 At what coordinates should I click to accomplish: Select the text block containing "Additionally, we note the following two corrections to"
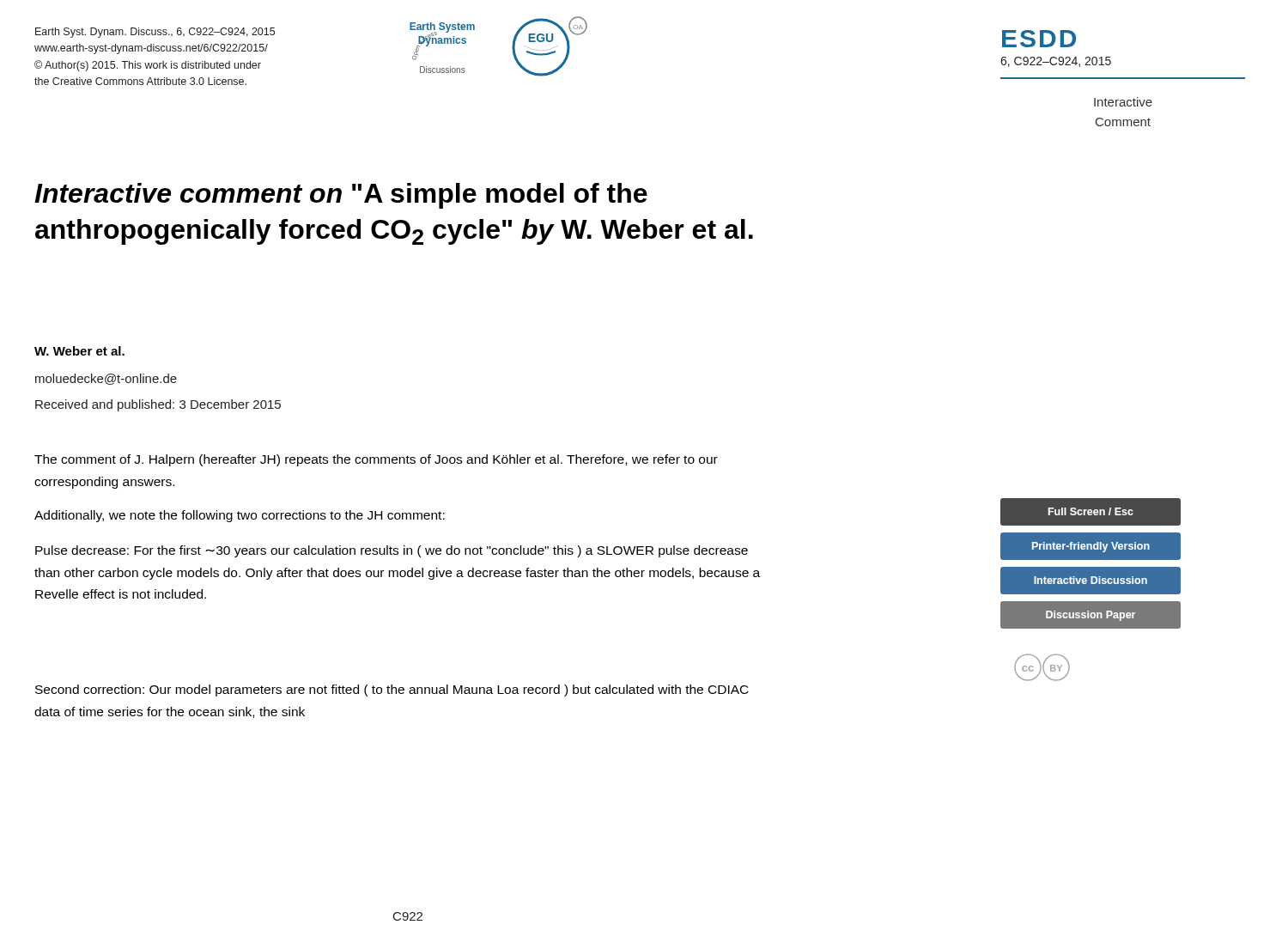240,515
